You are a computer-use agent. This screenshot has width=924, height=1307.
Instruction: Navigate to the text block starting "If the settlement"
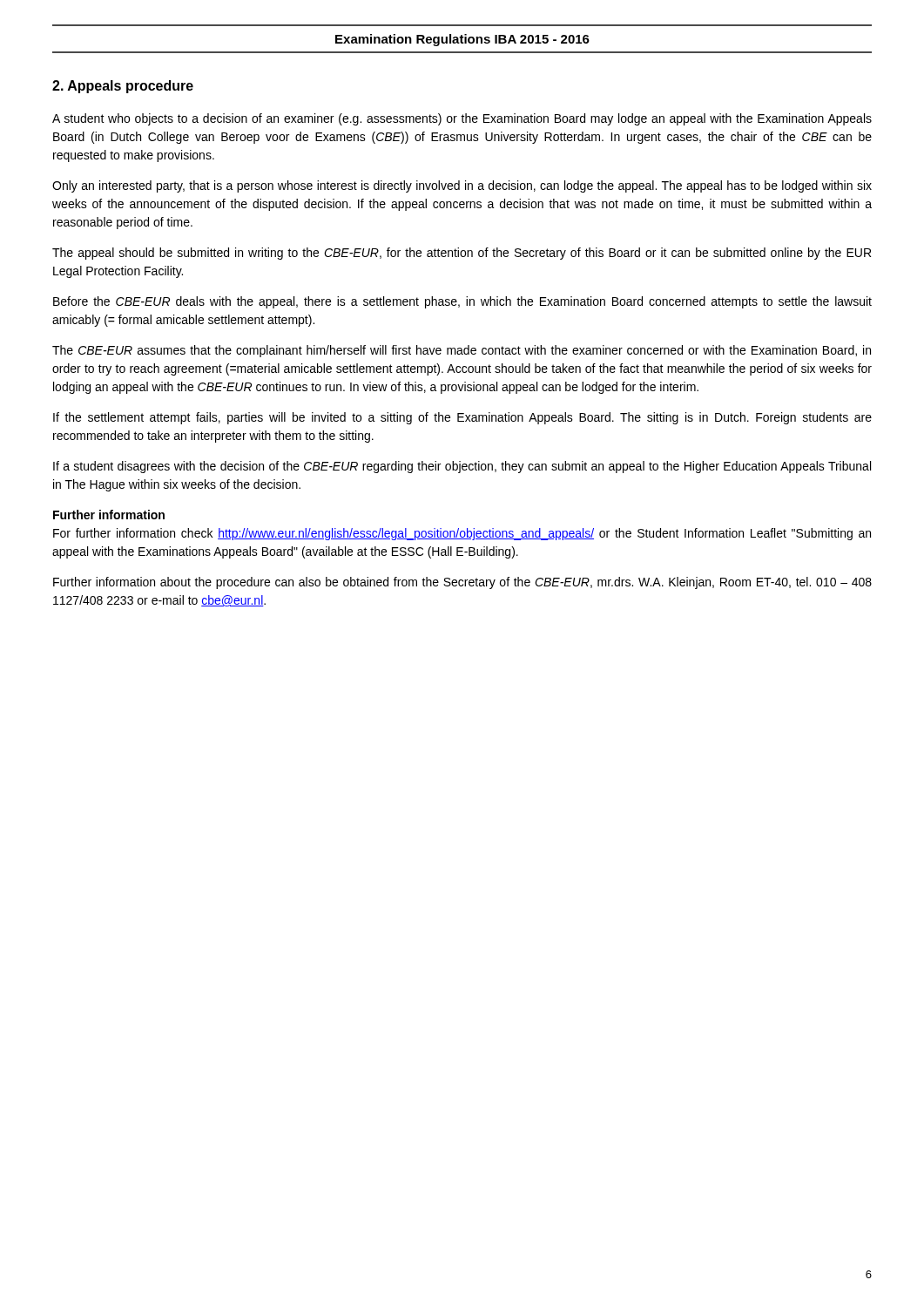click(462, 427)
